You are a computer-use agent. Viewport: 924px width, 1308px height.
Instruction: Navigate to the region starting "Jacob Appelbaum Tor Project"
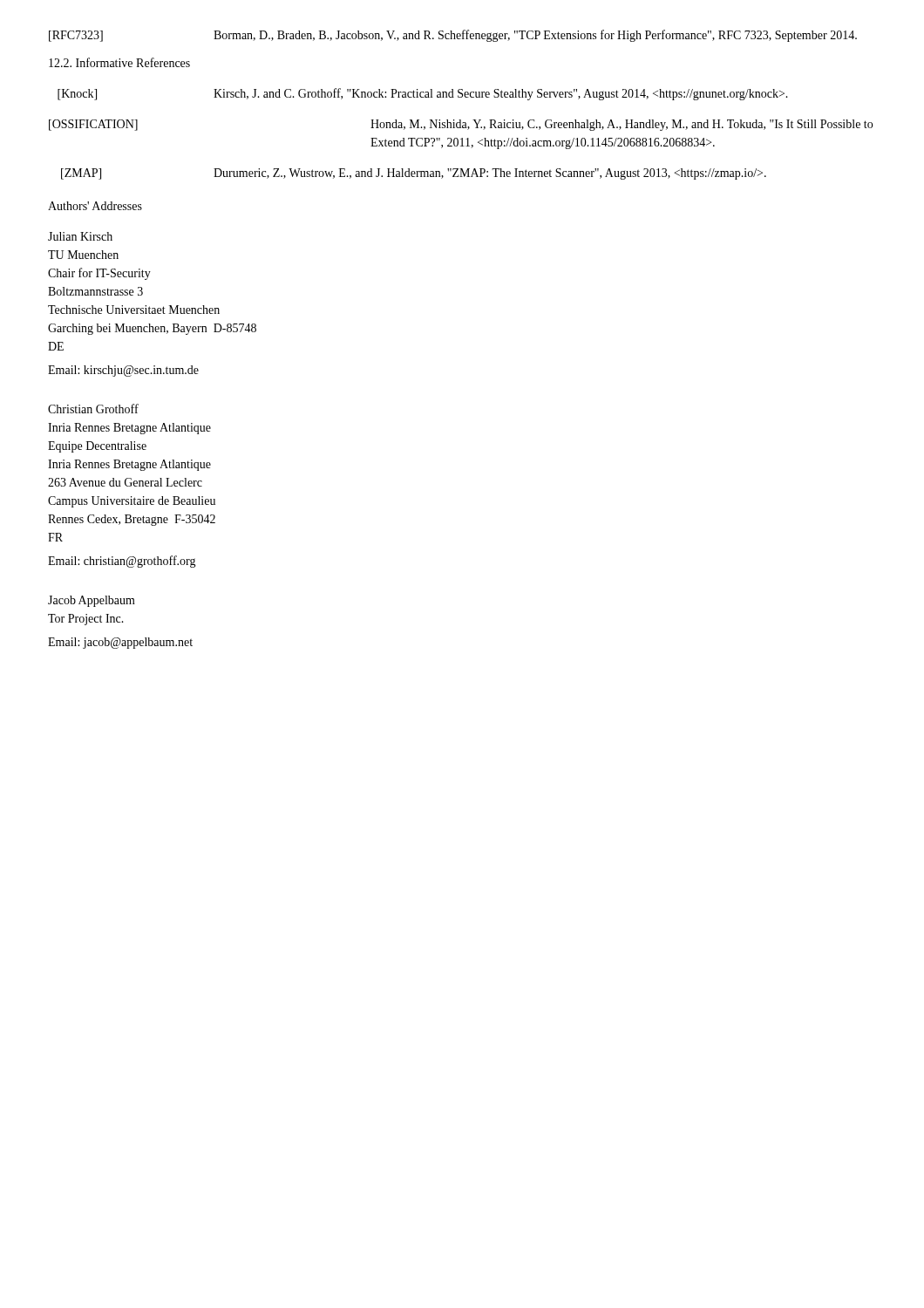tap(92, 601)
